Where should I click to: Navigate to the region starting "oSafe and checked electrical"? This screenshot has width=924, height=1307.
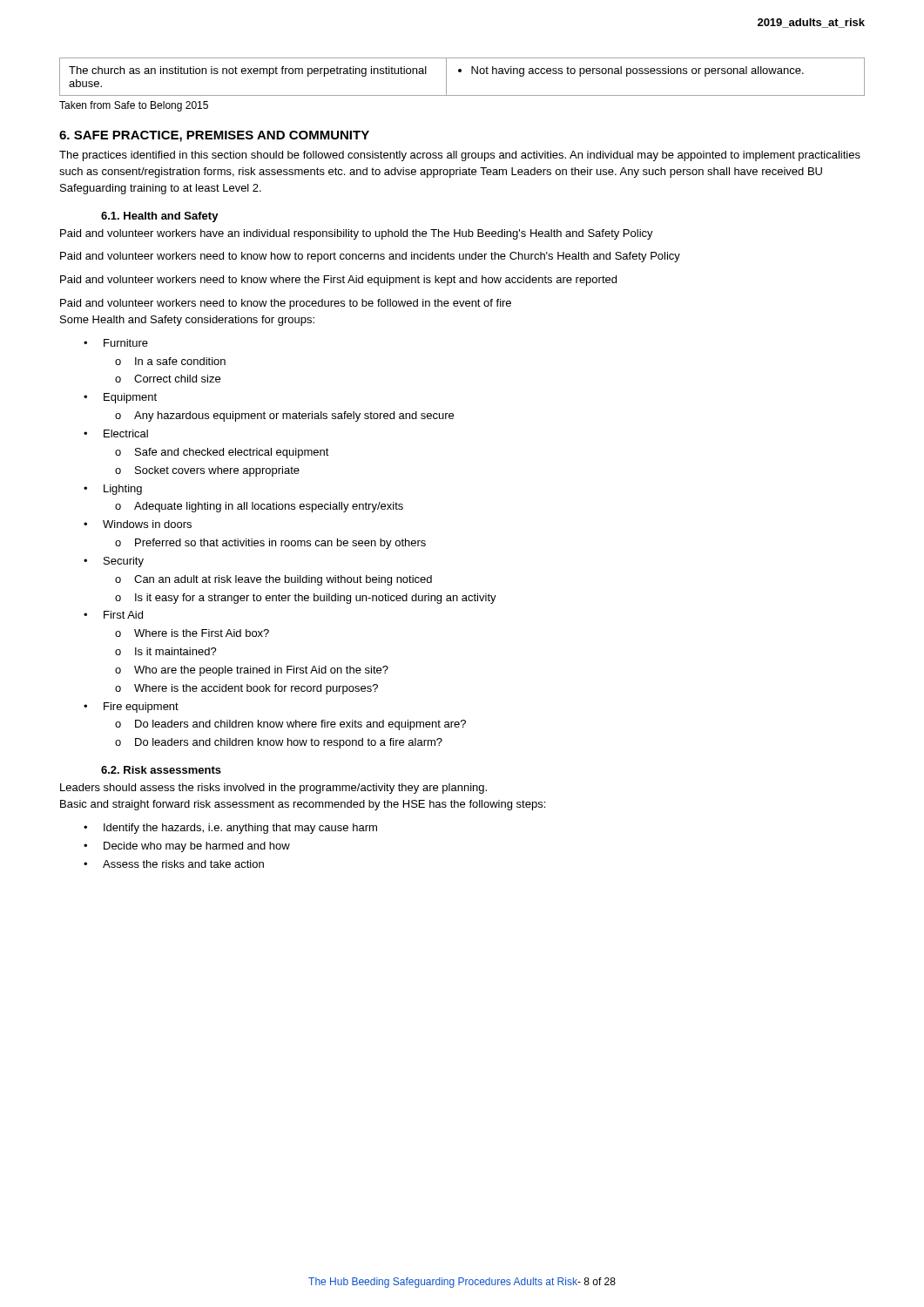222,452
